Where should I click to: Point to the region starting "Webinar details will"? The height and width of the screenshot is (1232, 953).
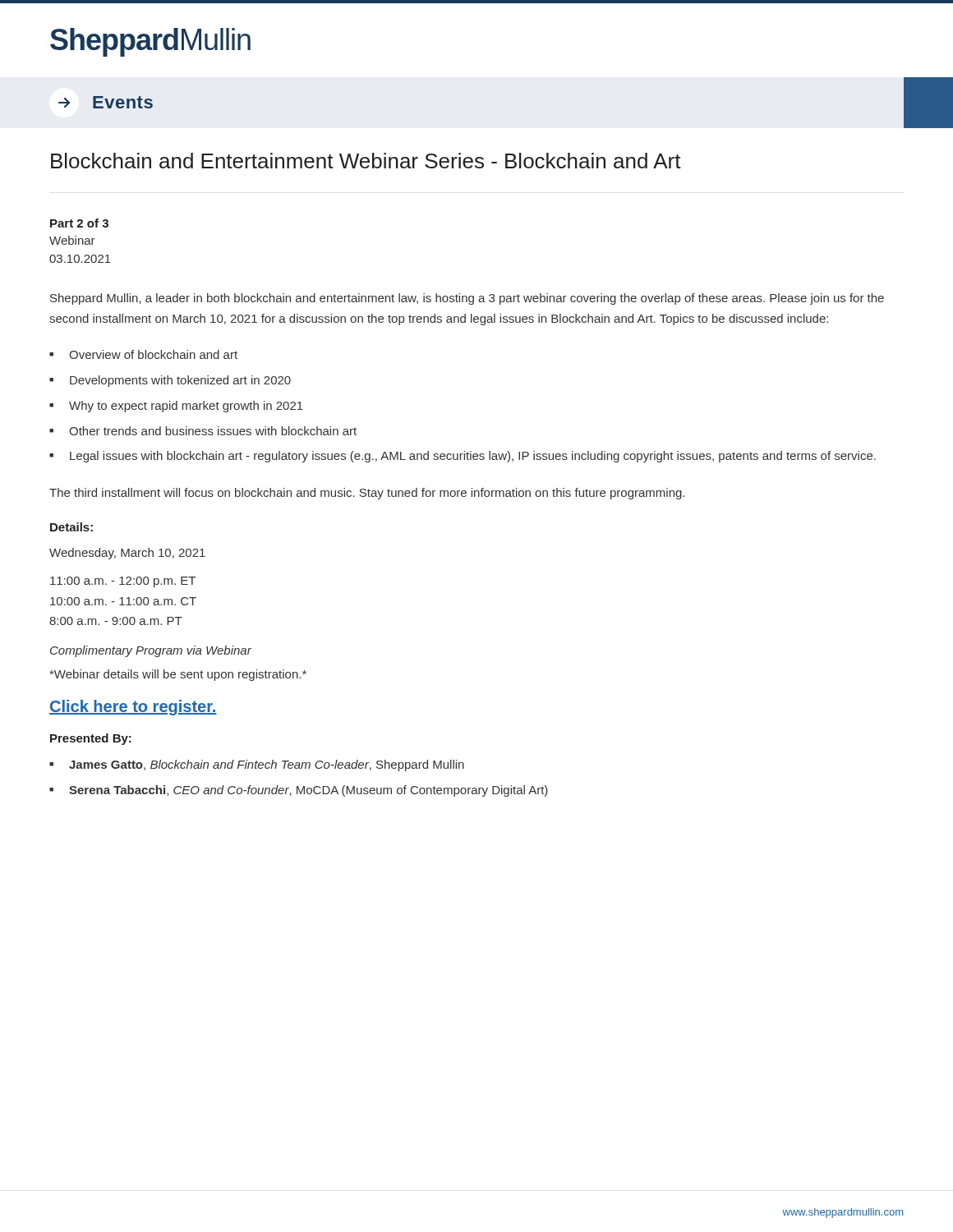pos(178,675)
